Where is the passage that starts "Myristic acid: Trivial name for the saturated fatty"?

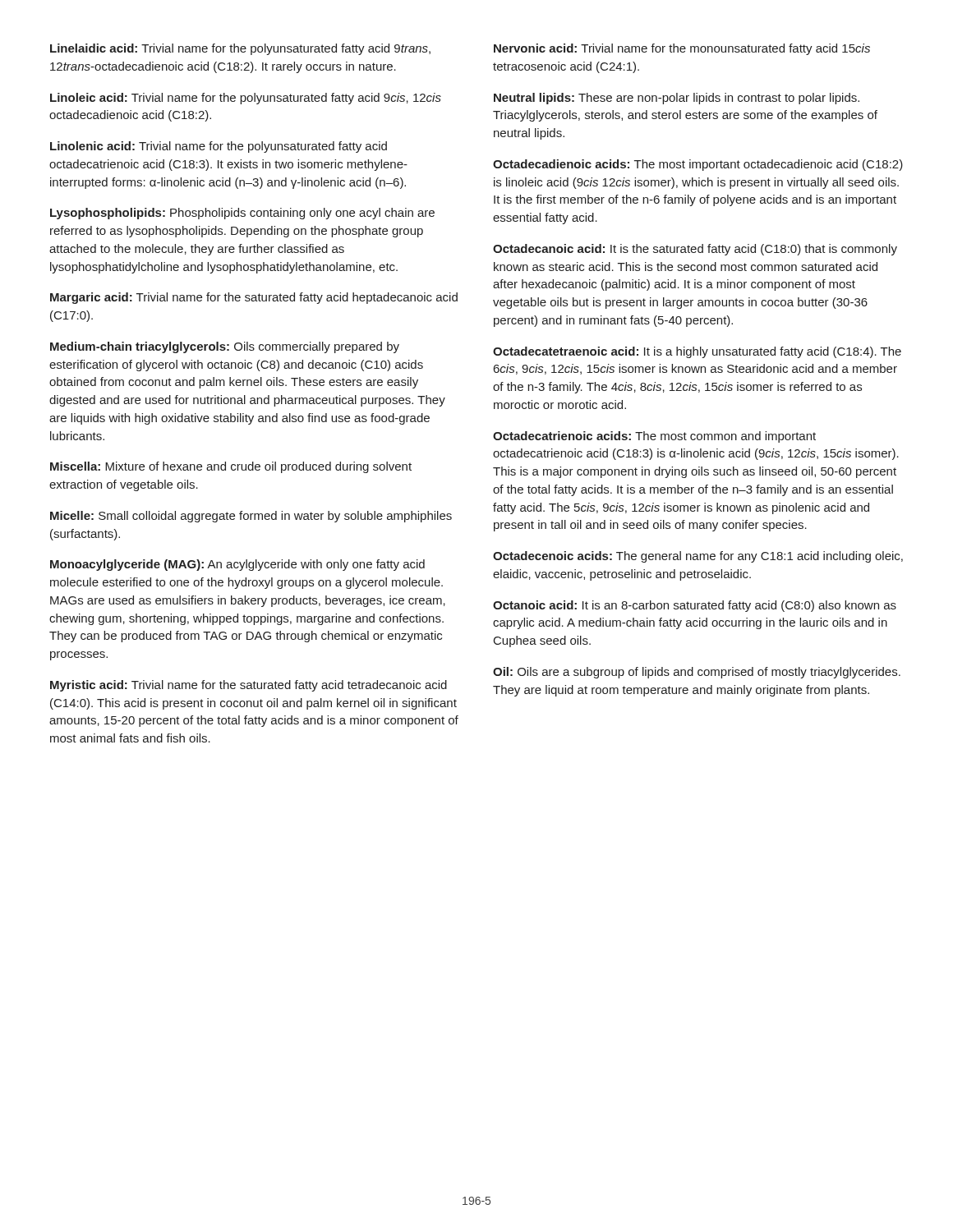coord(255,711)
